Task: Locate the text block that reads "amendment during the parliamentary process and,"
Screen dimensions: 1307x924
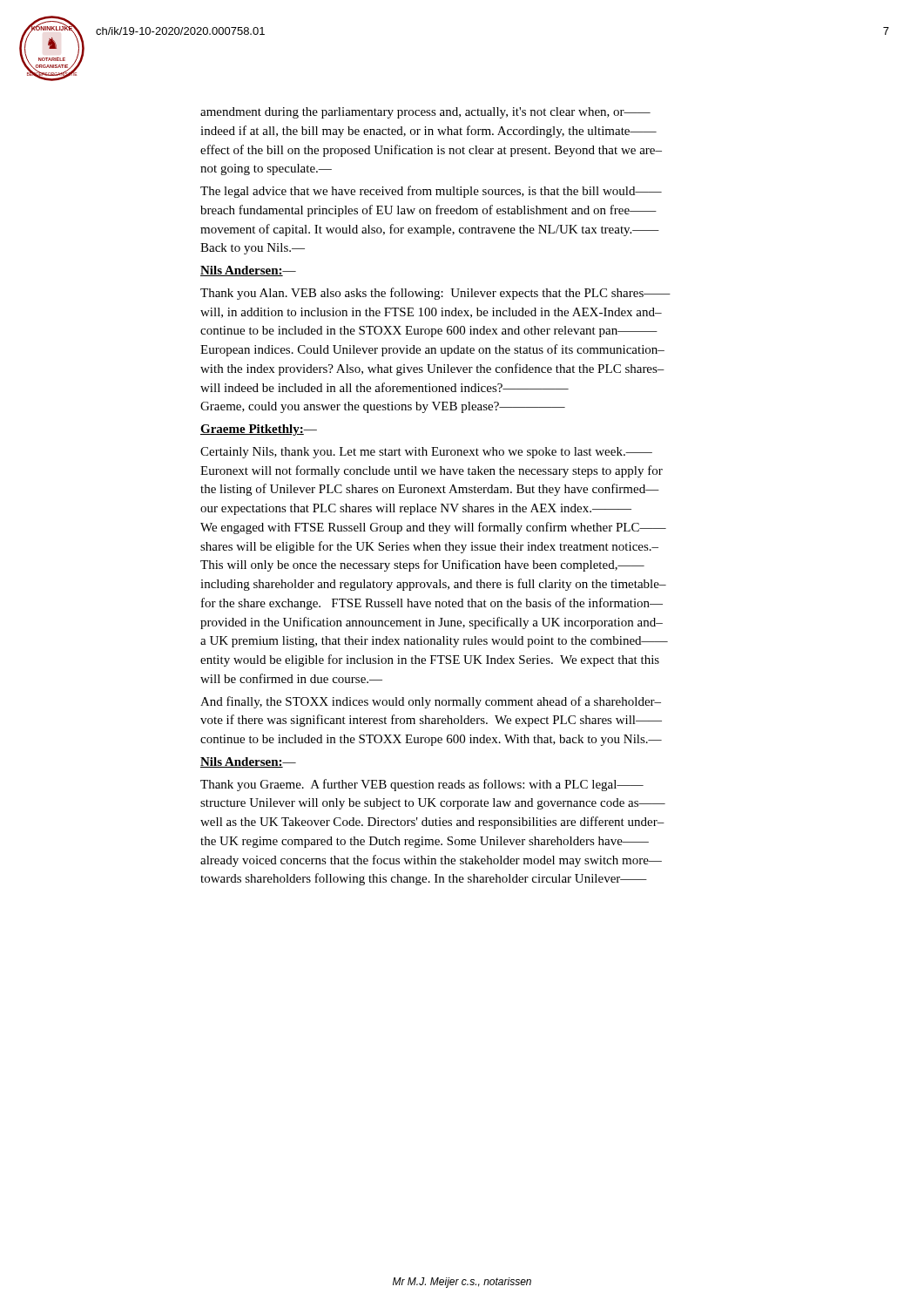Action: click(538, 141)
